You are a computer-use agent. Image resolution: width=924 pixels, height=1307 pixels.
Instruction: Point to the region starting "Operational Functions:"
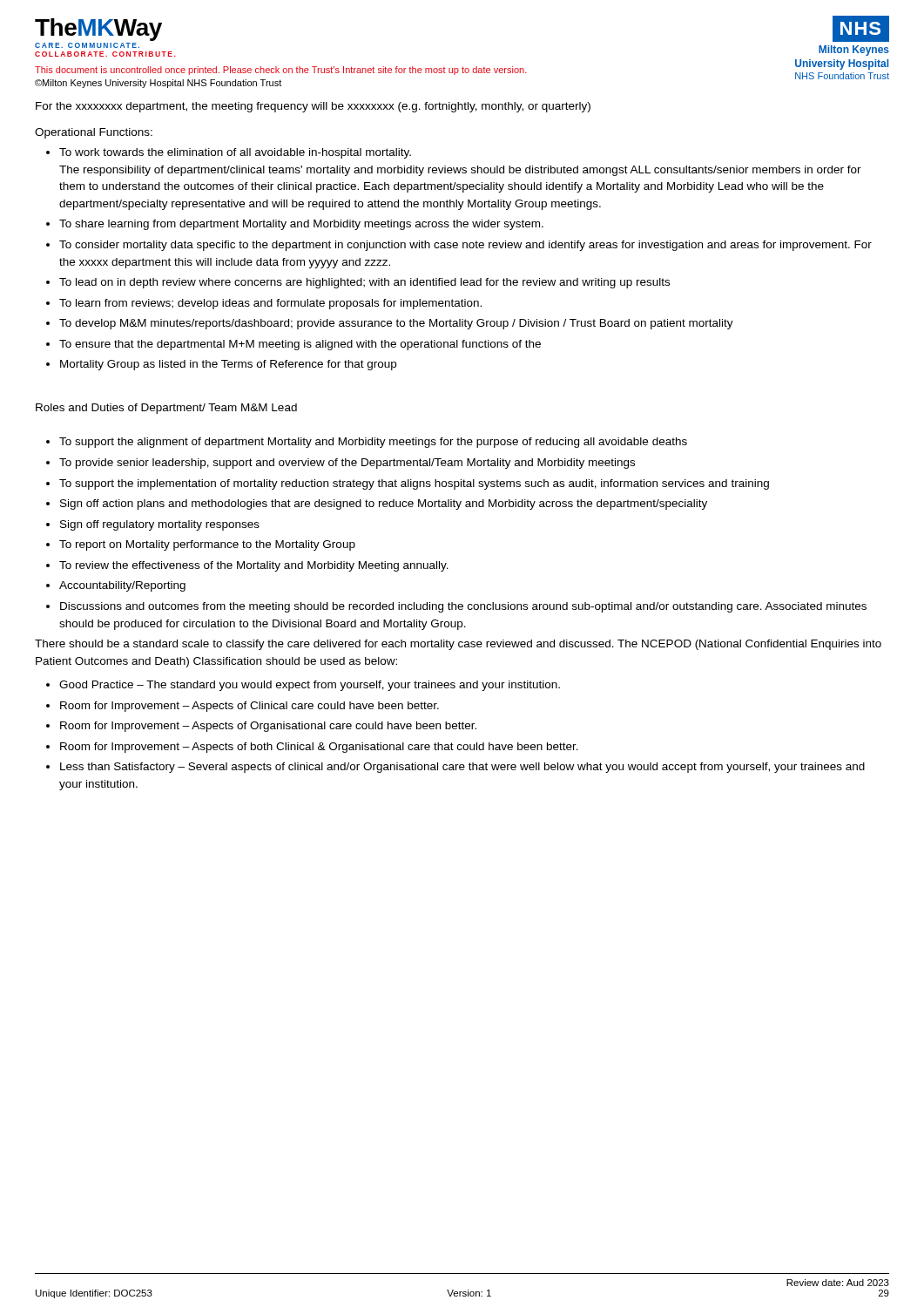[x=94, y=132]
